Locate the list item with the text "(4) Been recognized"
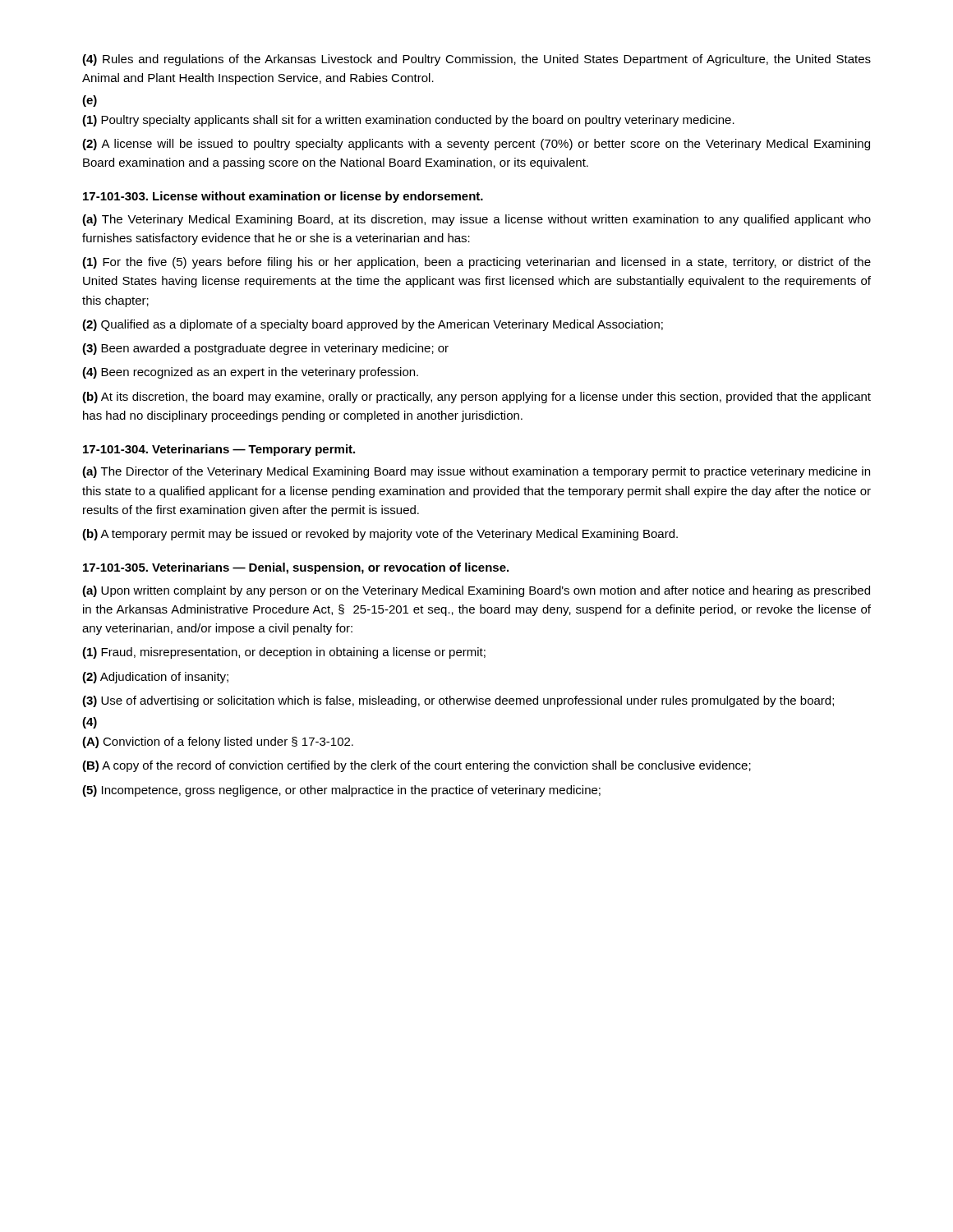The image size is (953, 1232). 251,372
